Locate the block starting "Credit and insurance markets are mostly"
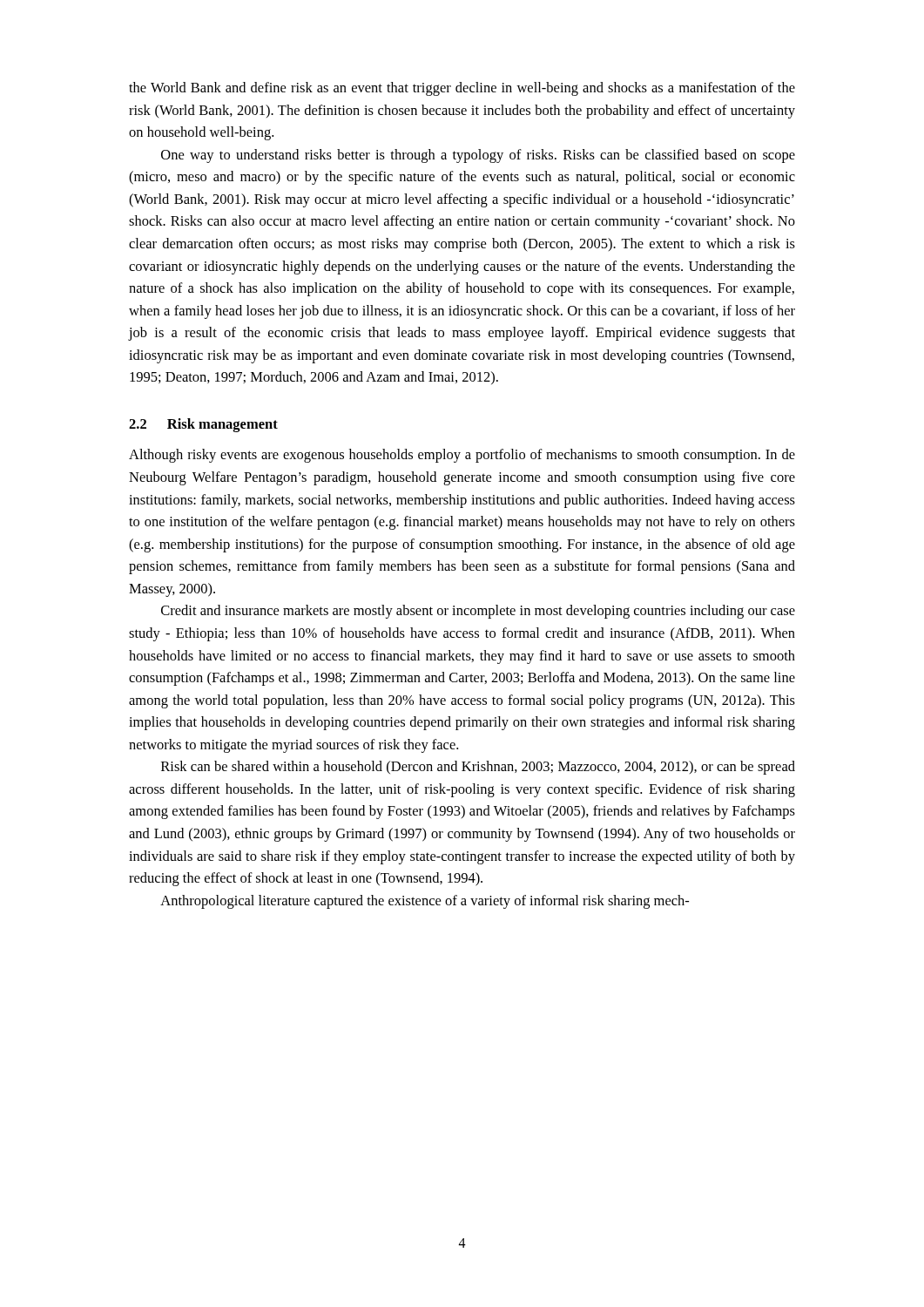This screenshot has width=924, height=1307. point(462,678)
